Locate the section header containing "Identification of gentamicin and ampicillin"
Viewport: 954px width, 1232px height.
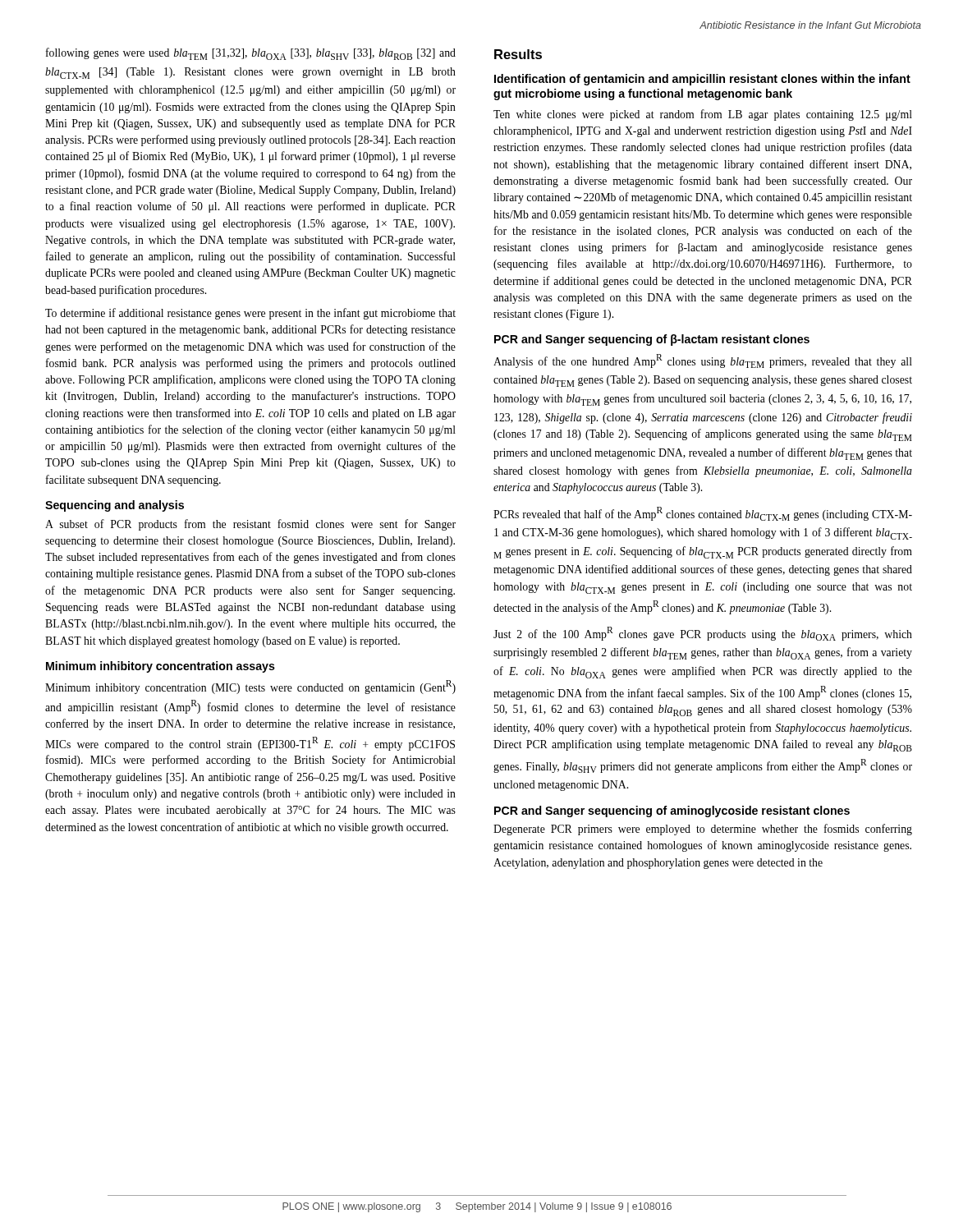702,86
